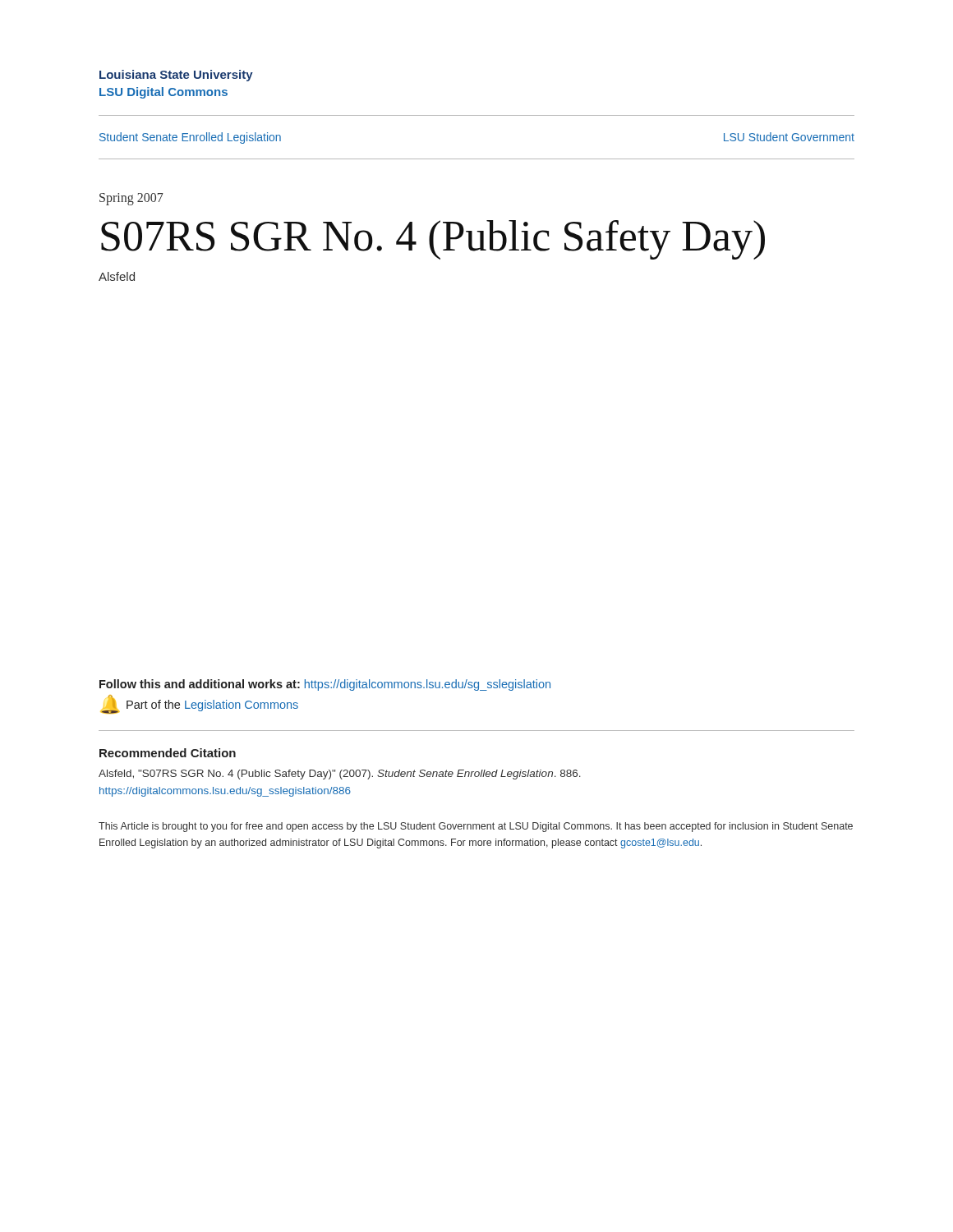This screenshot has height=1232, width=953.
Task: Find the block on this page that starts "Student Senate Enrolled Legislation LSU Student"
Action: tap(190, 138)
